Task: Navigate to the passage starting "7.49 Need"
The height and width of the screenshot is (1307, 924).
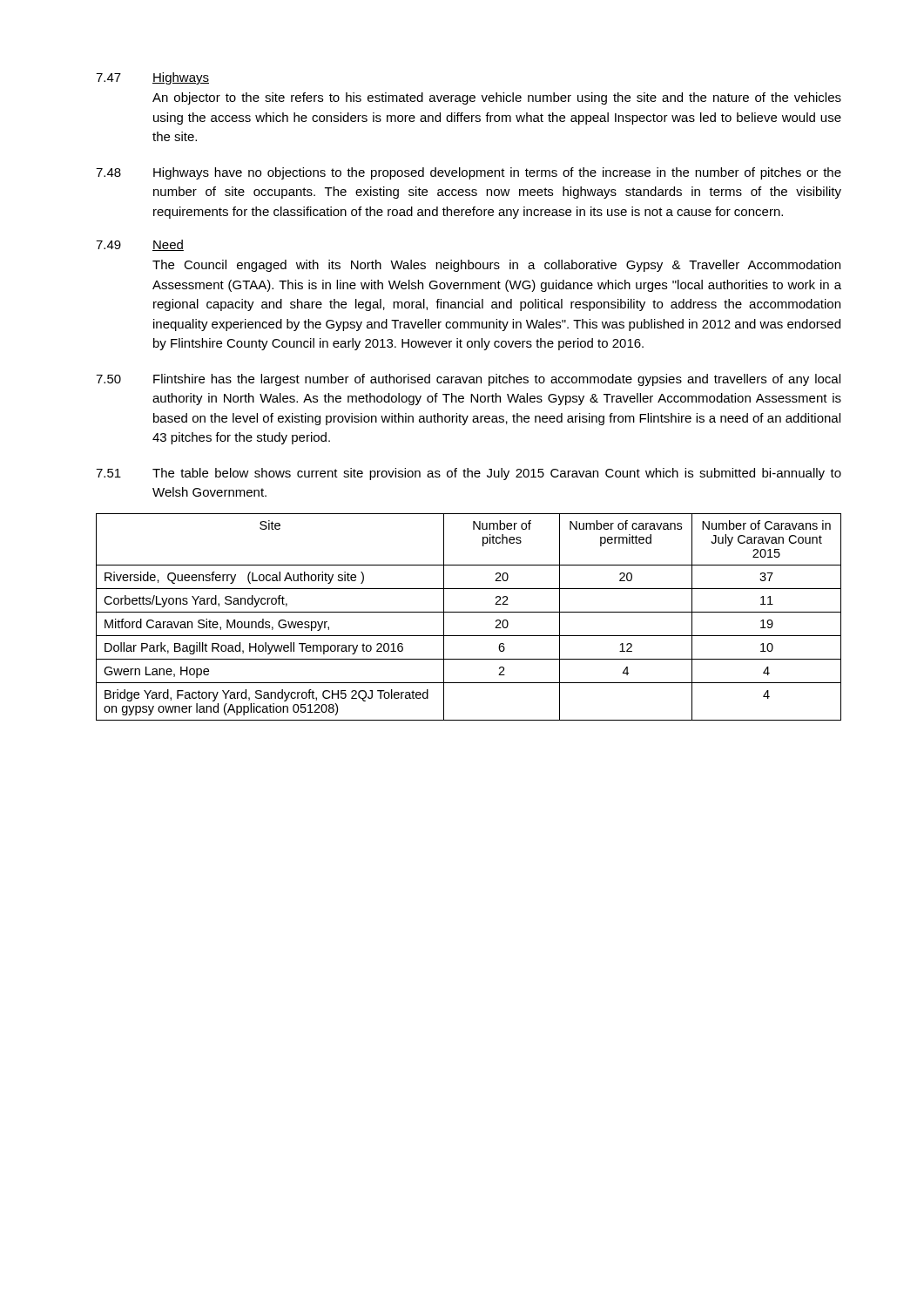Action: (x=115, y=244)
